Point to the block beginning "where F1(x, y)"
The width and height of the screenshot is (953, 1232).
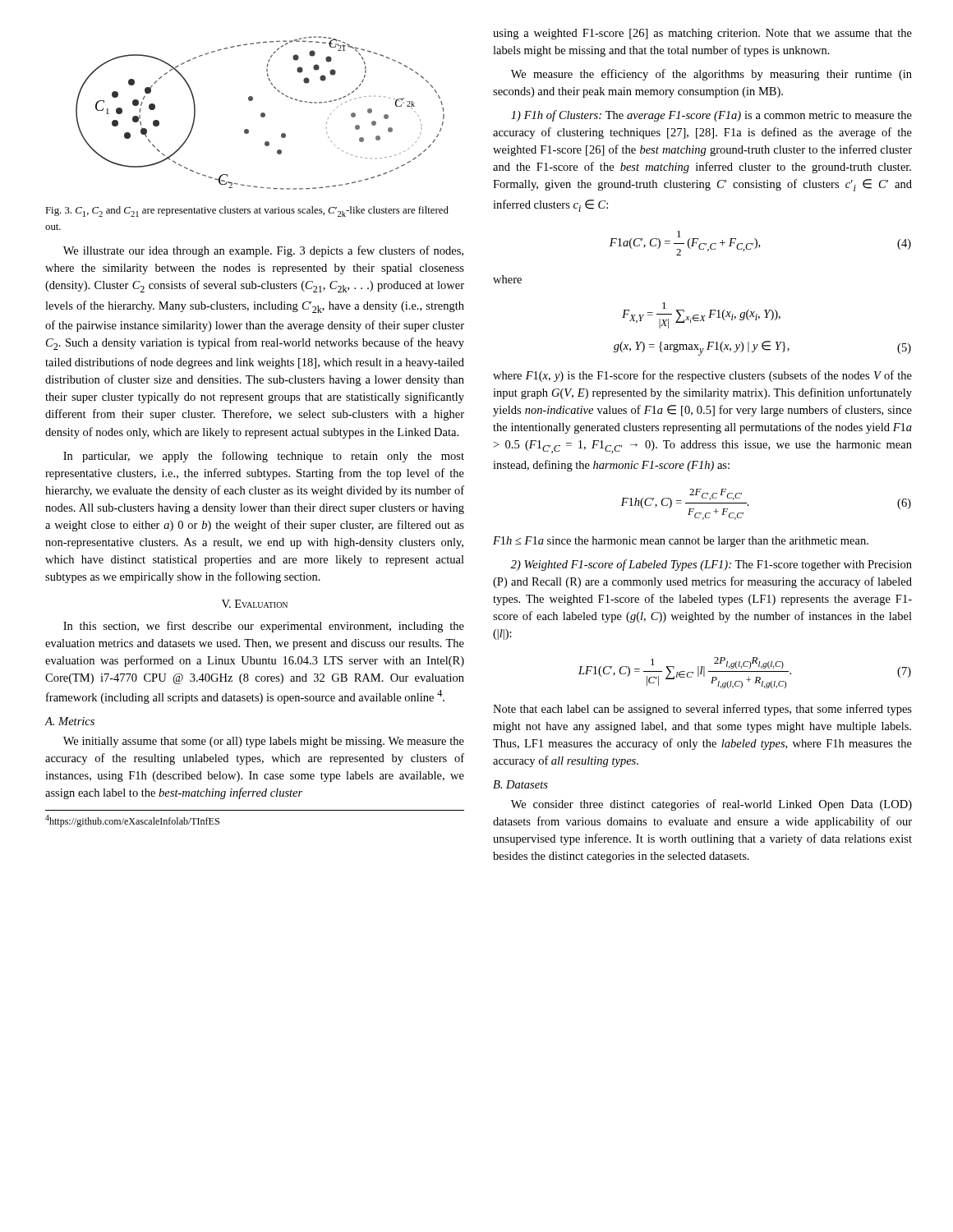click(x=702, y=420)
